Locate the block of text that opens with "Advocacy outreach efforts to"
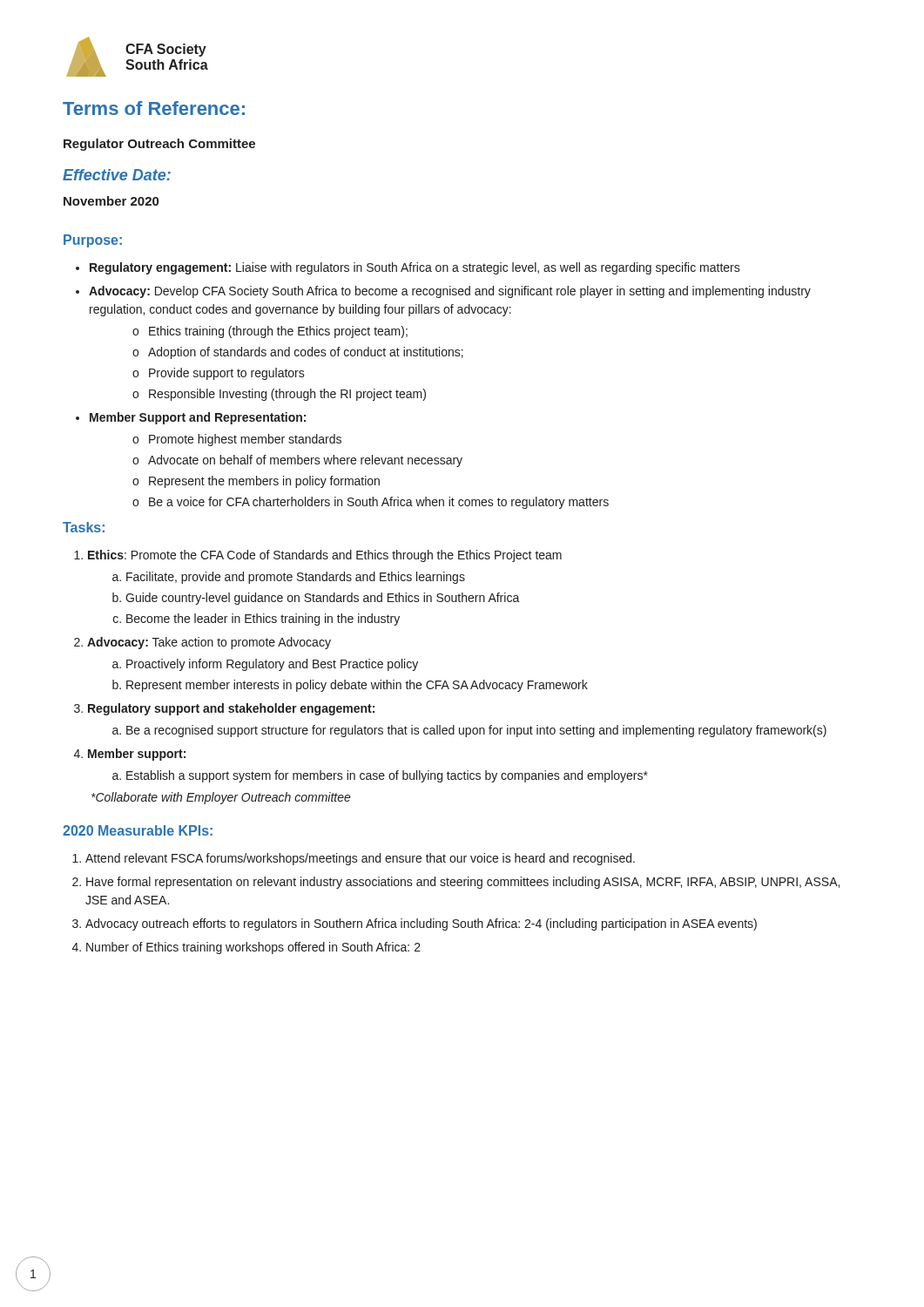 click(421, 924)
